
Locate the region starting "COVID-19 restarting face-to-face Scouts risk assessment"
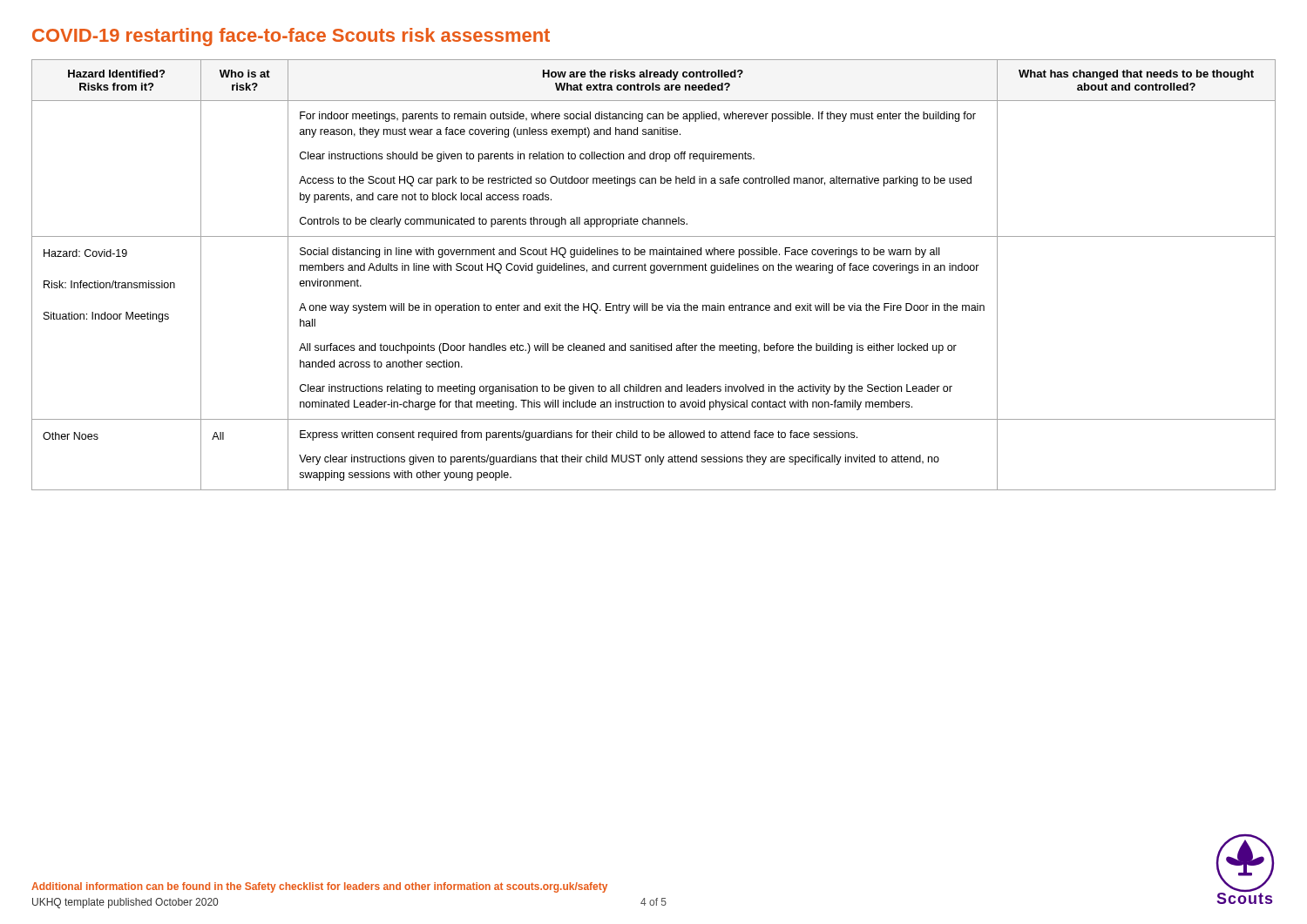(x=291, y=35)
